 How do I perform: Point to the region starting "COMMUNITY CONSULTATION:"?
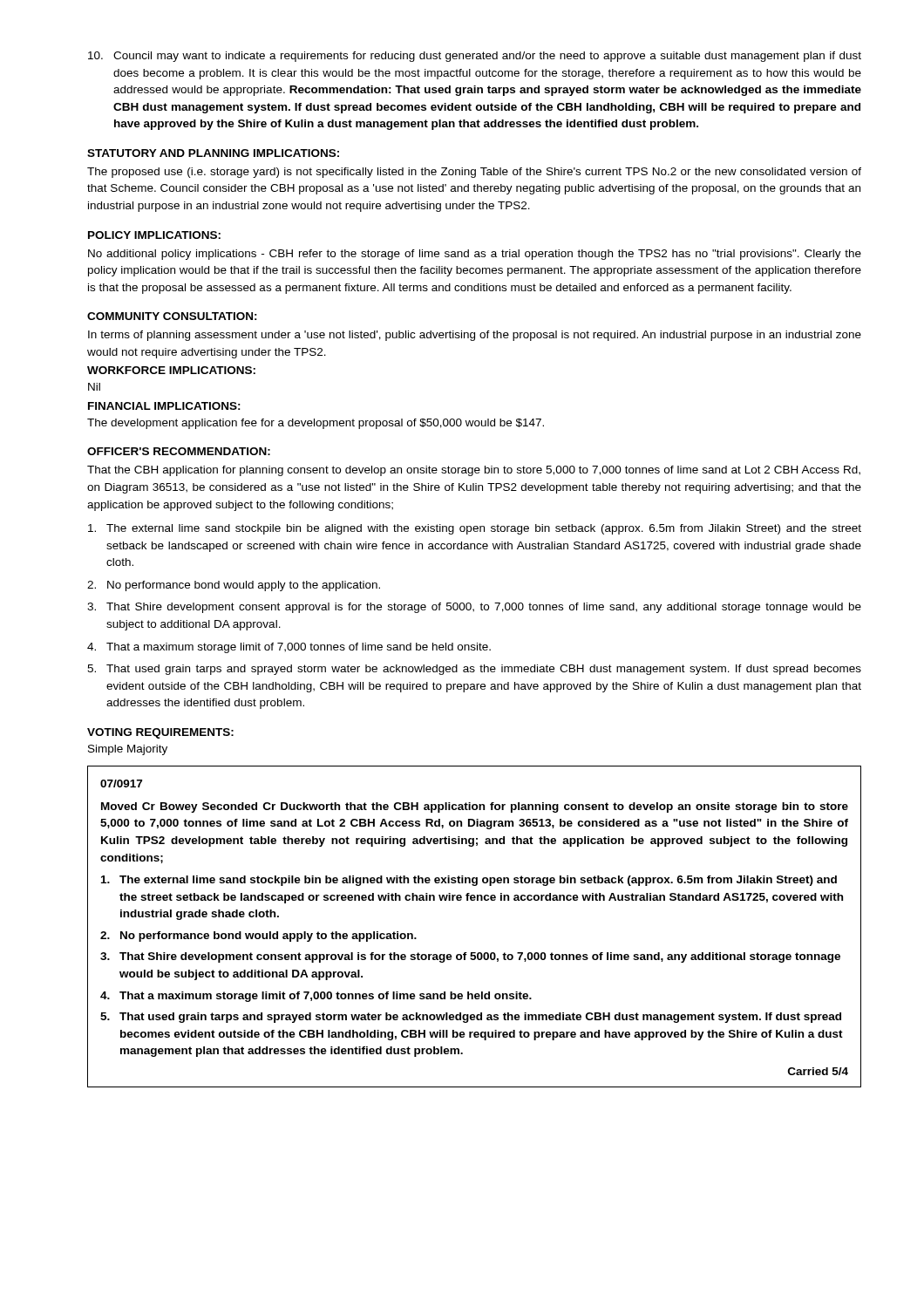tap(172, 316)
